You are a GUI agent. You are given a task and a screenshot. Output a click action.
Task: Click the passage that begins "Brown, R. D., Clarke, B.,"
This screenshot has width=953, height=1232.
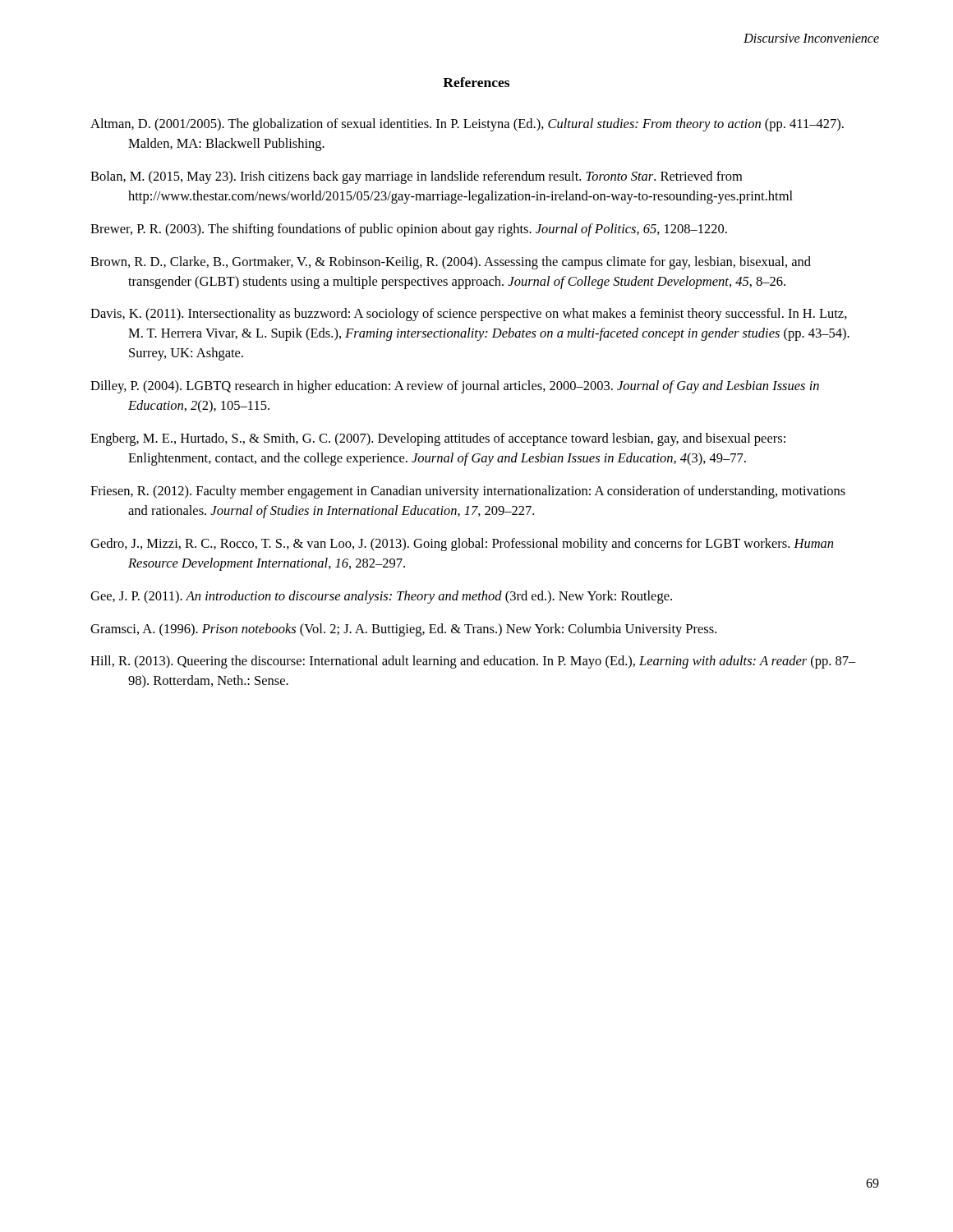pyautogui.click(x=476, y=271)
